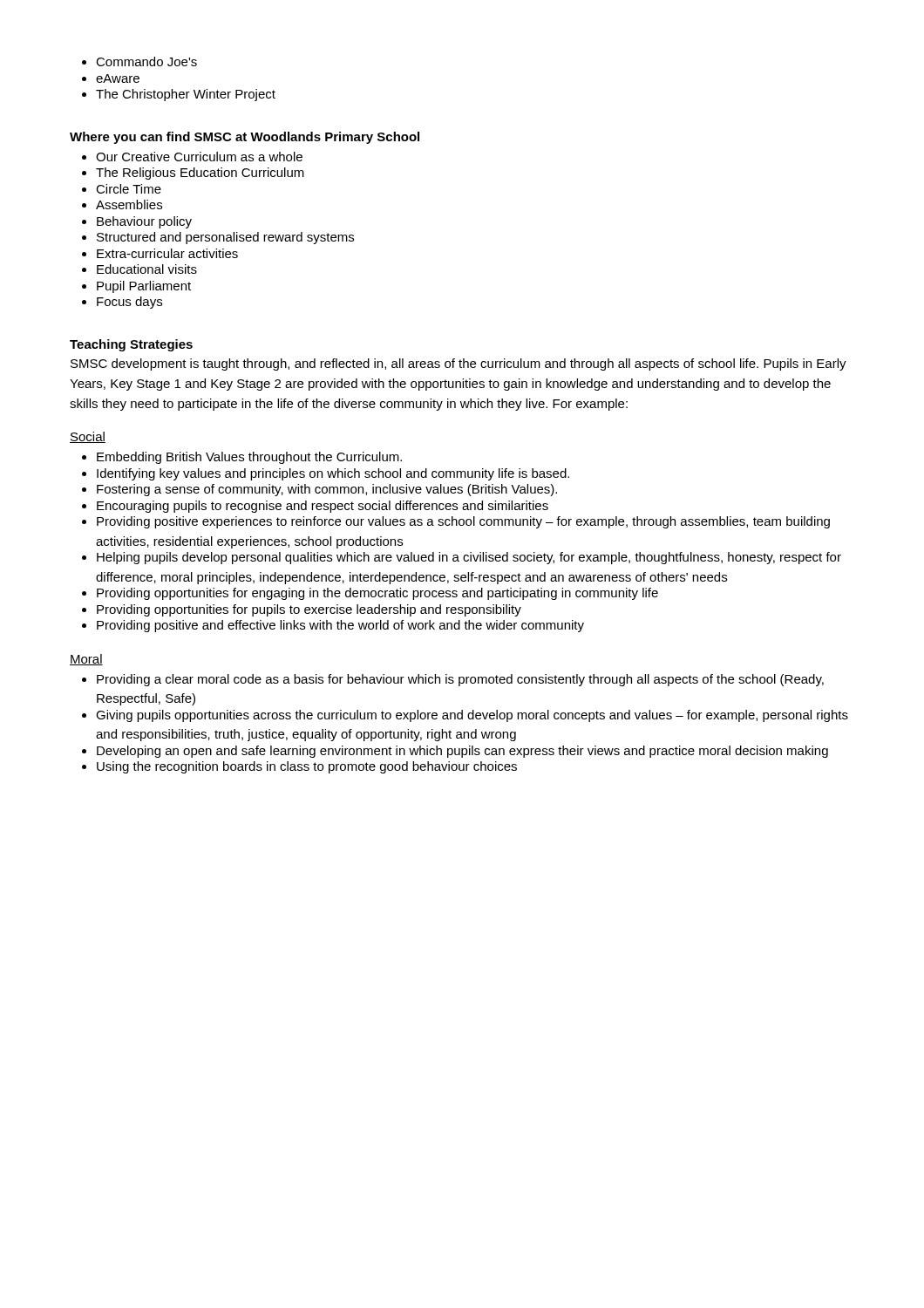Point to the text starting "The Christopher Winter Project"
The image size is (924, 1308).
point(179,95)
